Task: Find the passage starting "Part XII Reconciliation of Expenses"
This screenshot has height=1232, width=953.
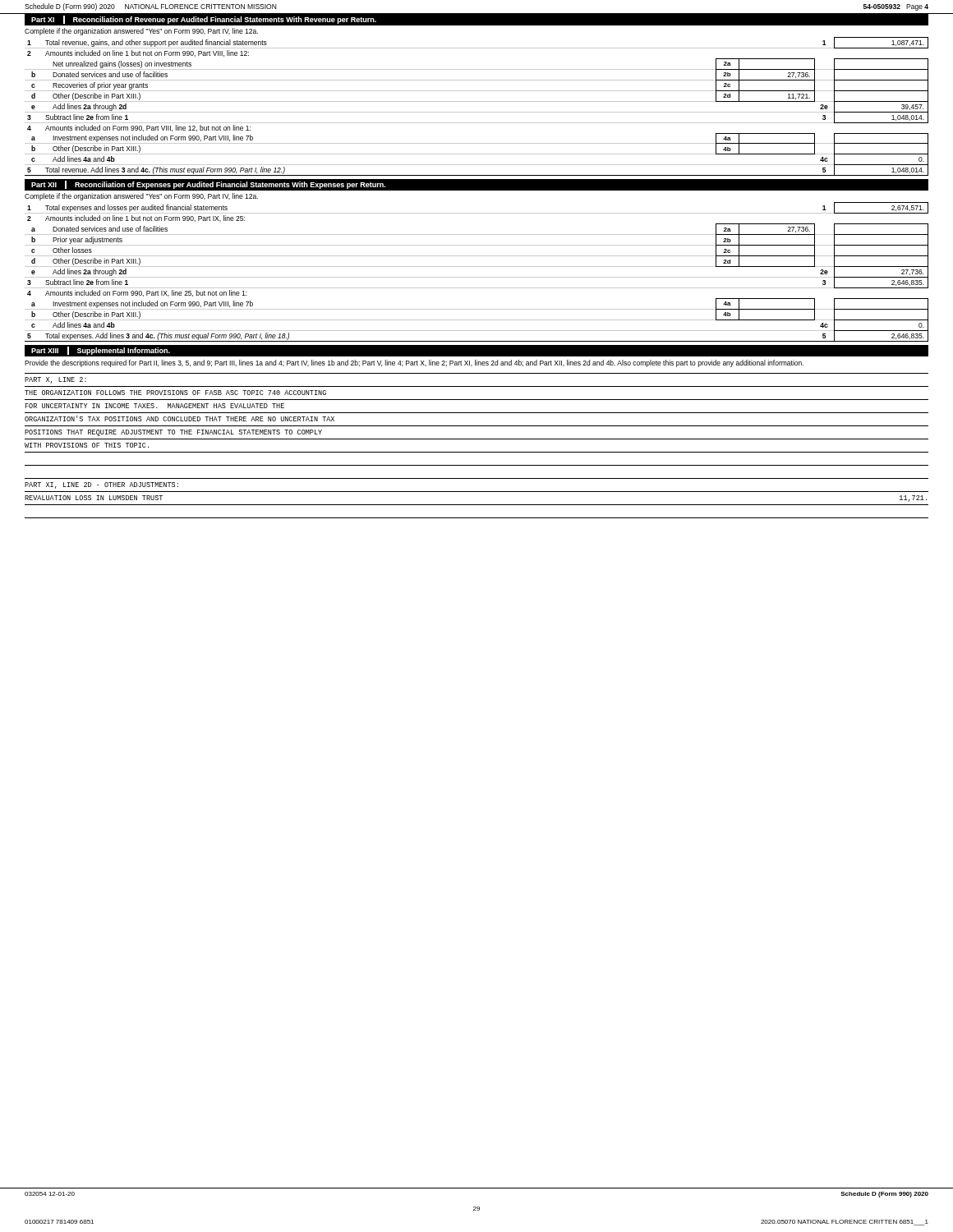Action: [x=209, y=185]
